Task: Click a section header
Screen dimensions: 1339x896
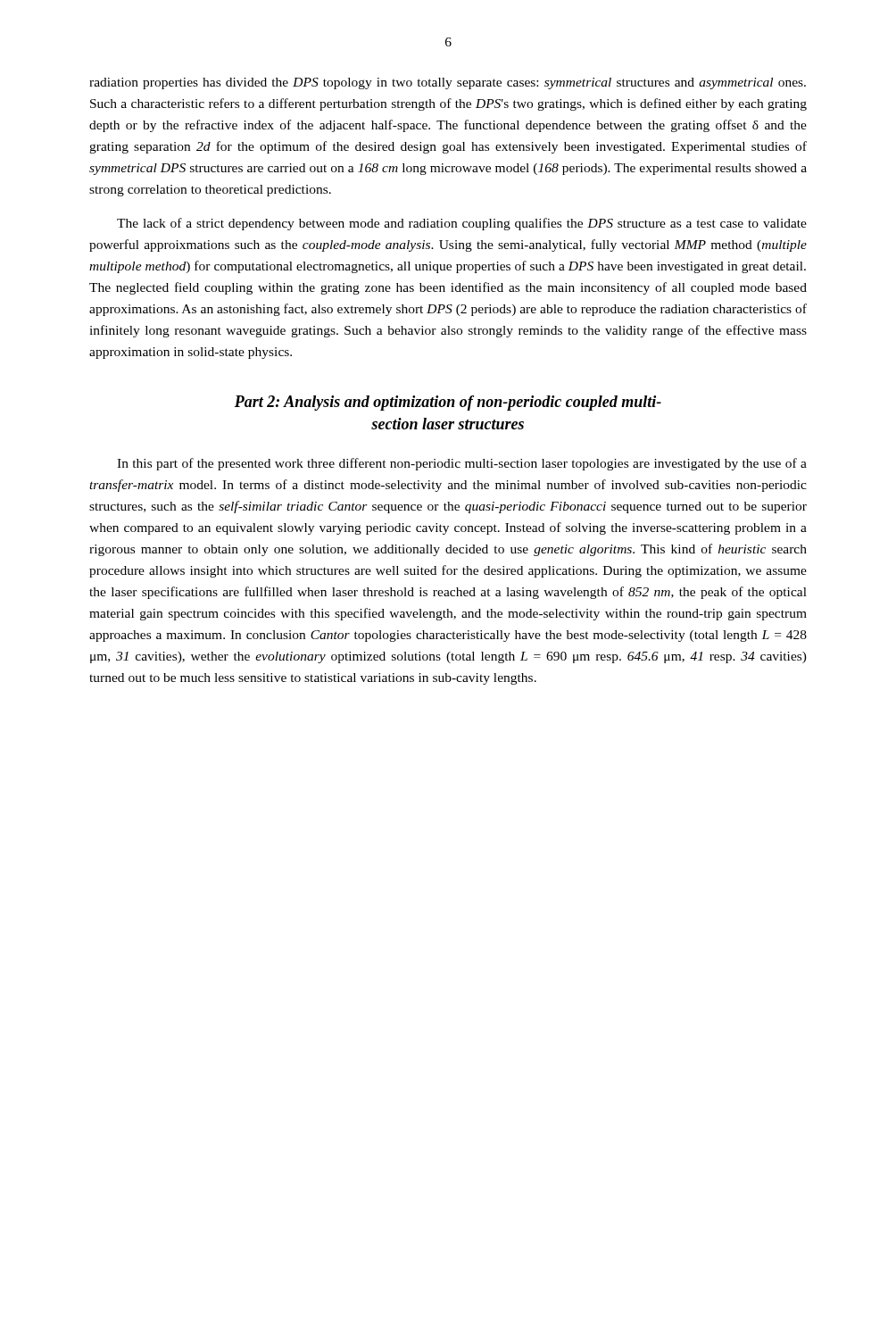Action: pyautogui.click(x=448, y=413)
